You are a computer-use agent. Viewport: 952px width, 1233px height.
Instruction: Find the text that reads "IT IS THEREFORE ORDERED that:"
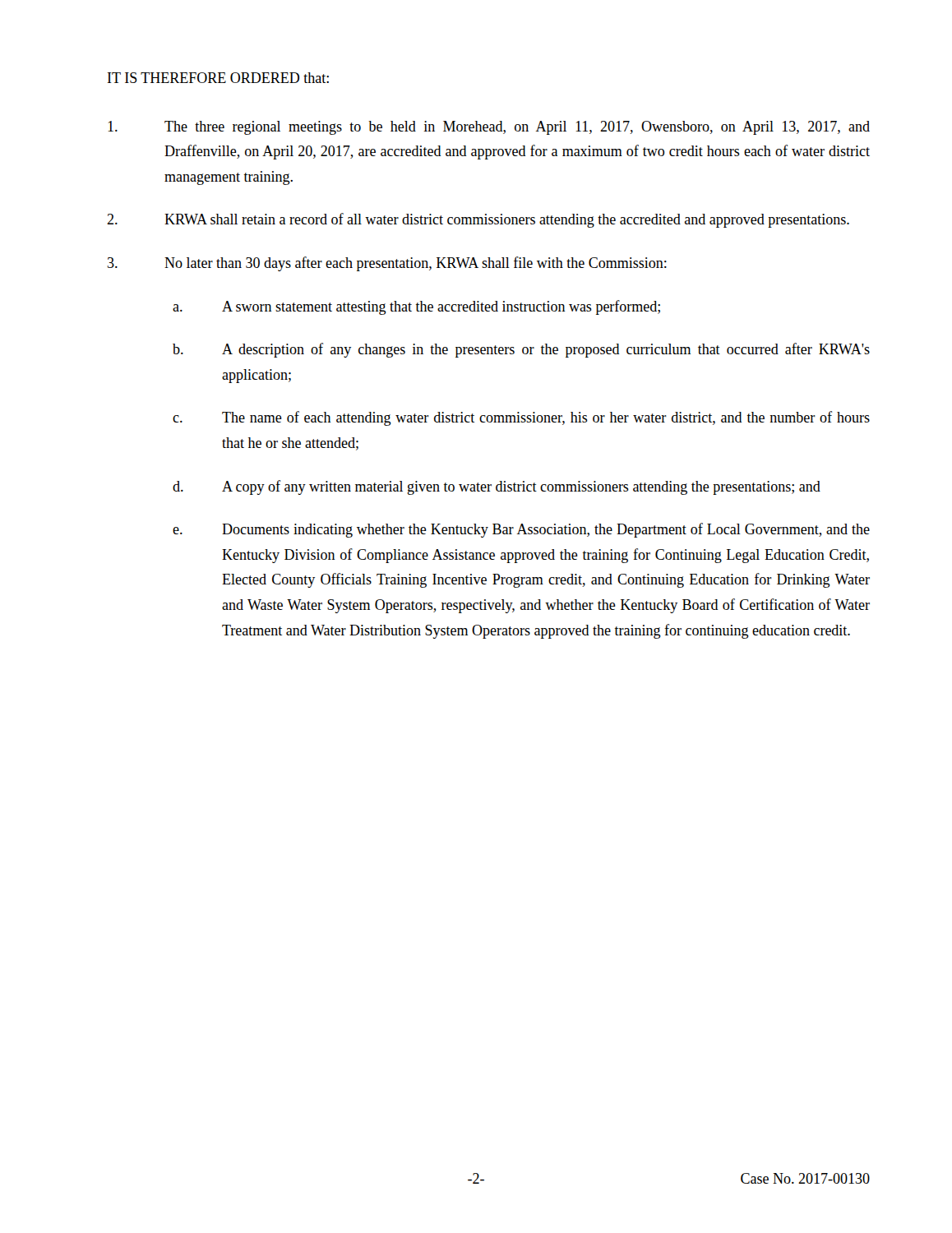(218, 78)
